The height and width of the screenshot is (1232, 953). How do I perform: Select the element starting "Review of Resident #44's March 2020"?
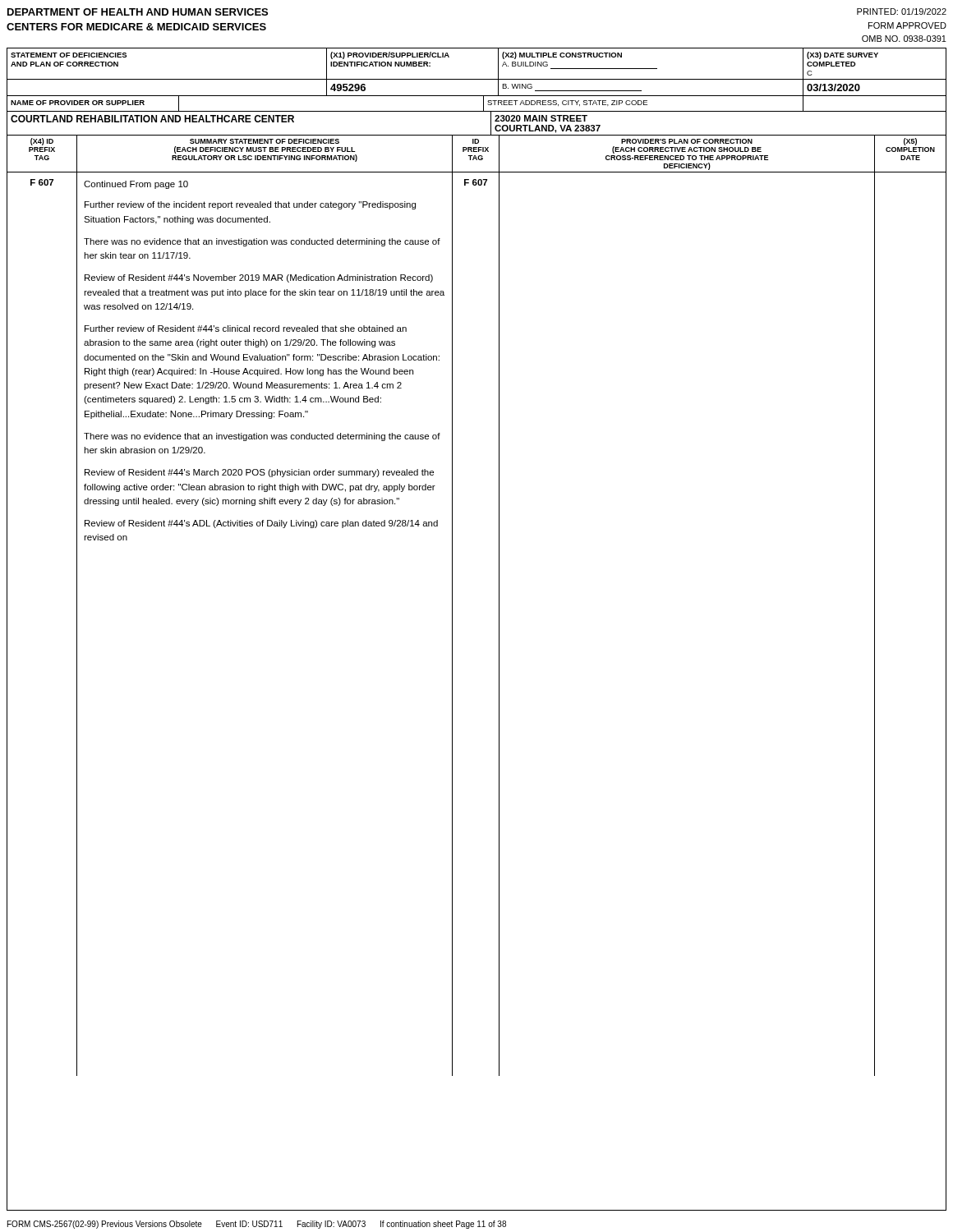259,487
